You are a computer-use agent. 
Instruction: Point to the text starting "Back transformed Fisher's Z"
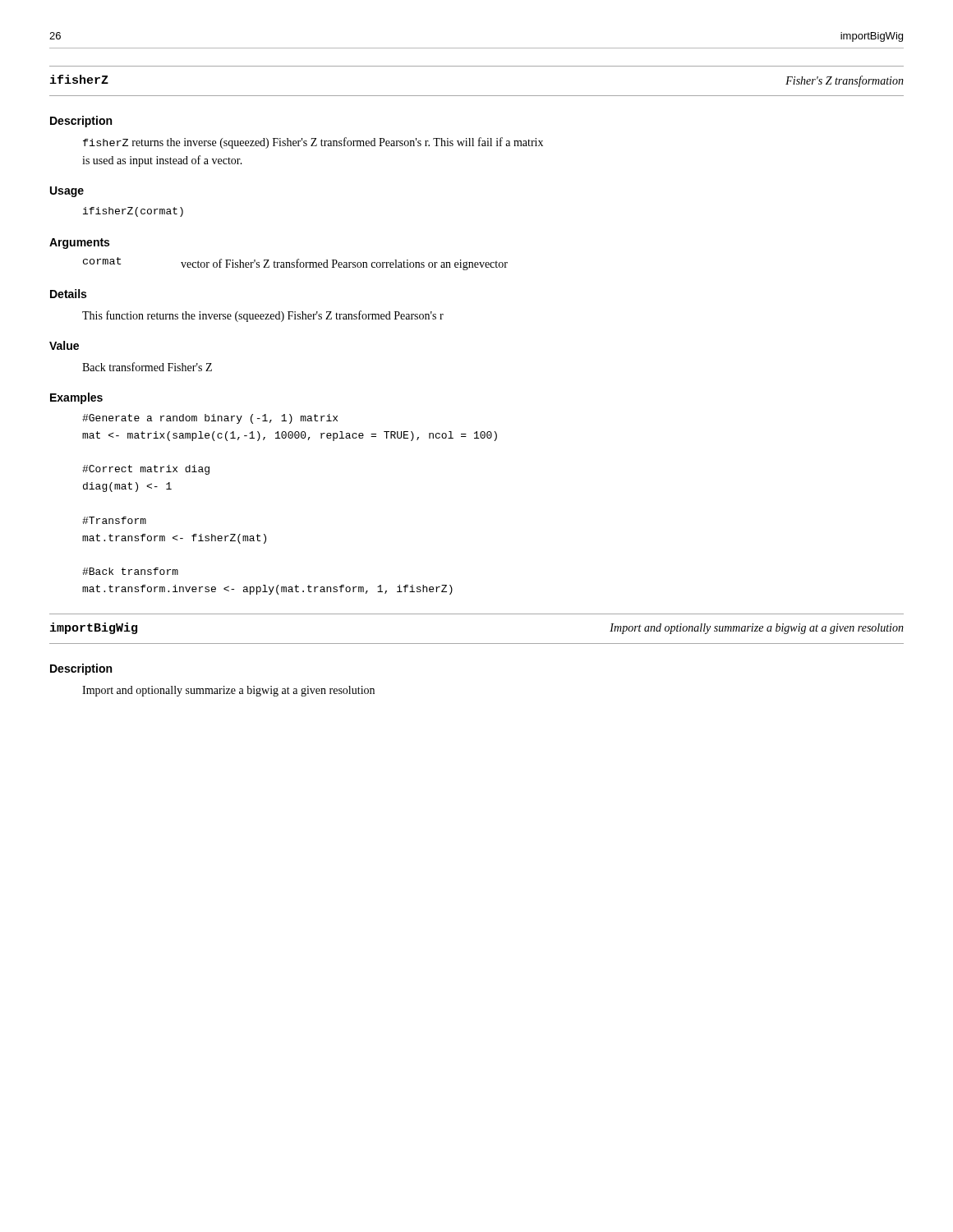tap(147, 368)
